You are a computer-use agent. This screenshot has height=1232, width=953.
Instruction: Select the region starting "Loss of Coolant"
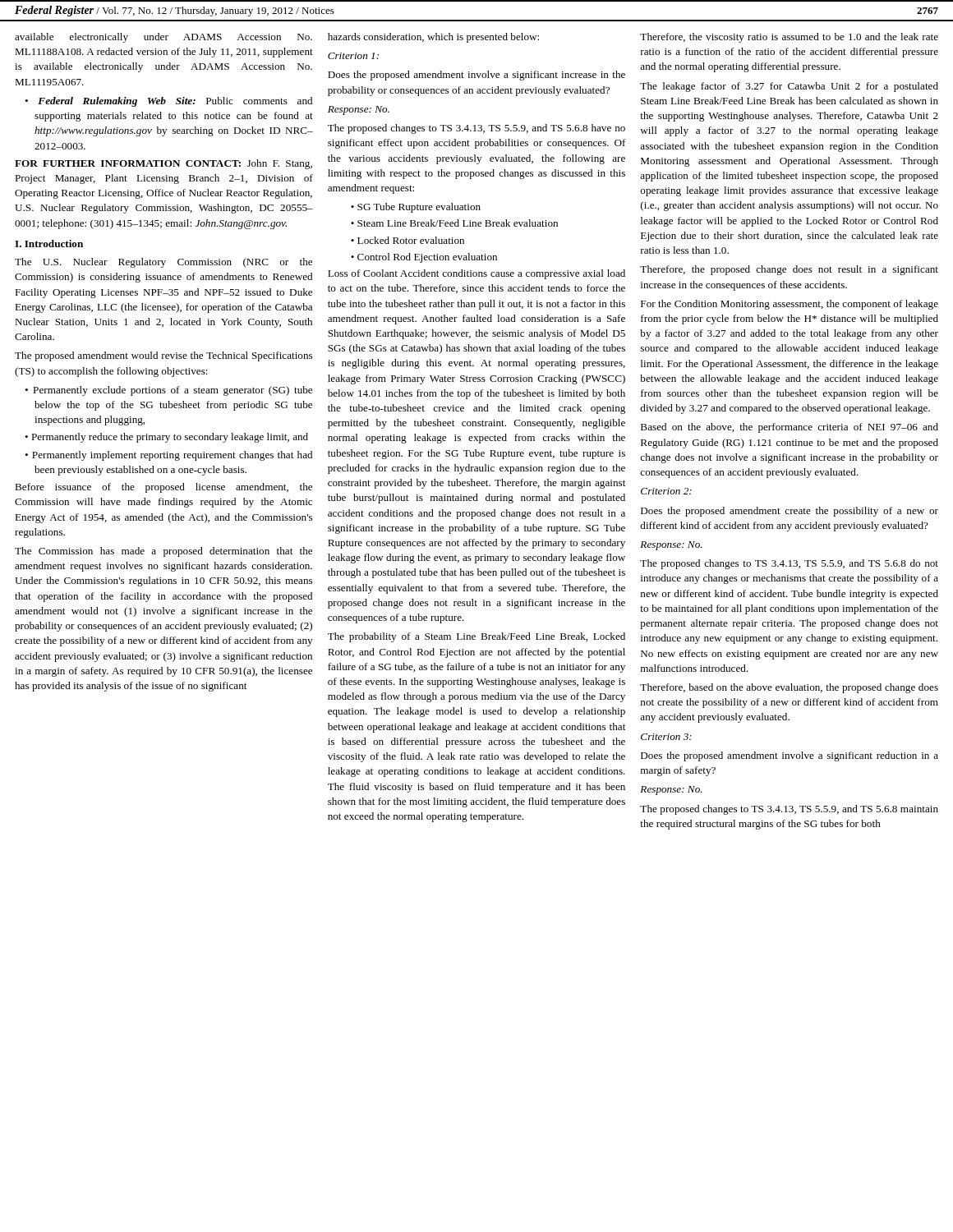tap(476, 545)
